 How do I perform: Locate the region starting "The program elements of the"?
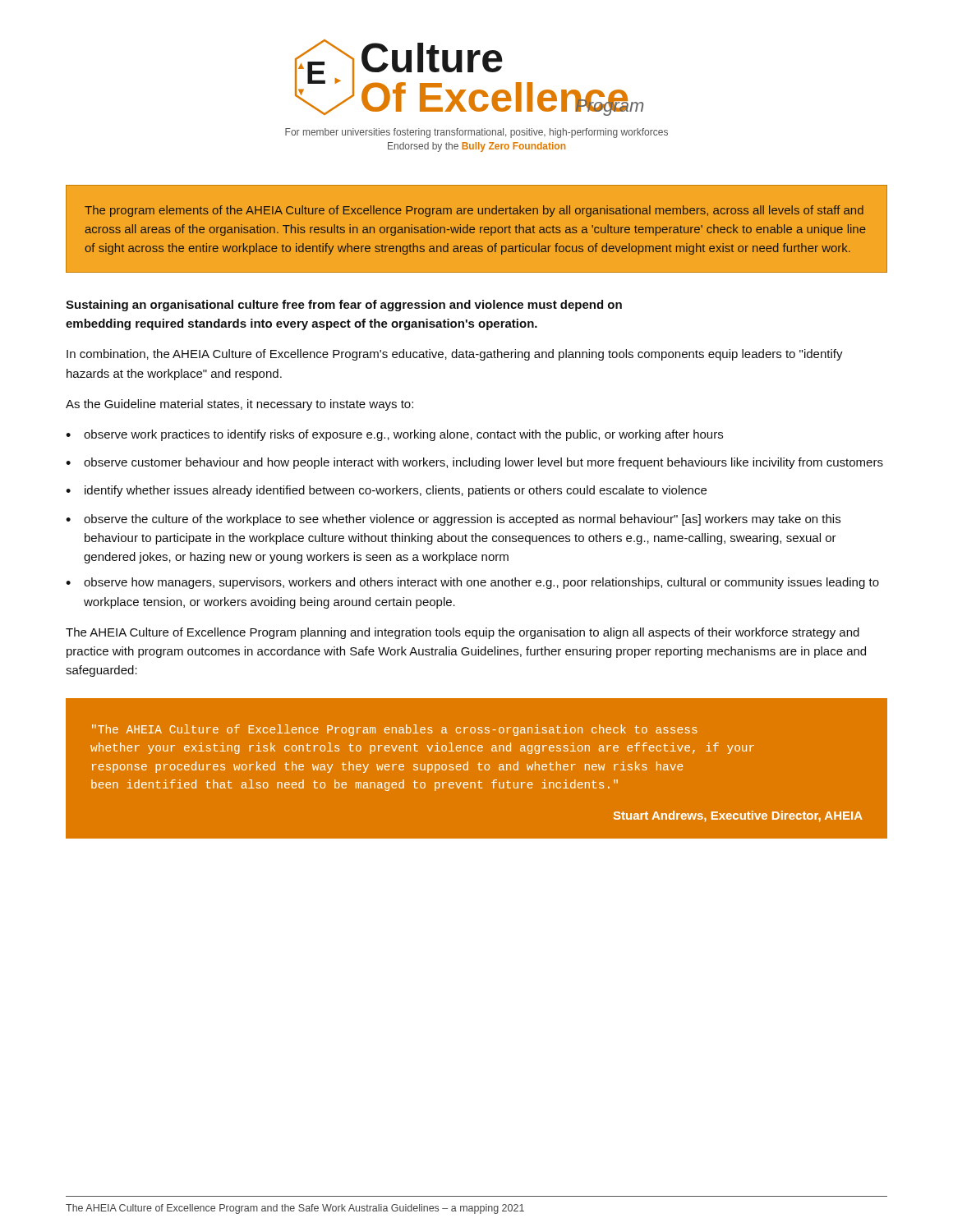(475, 229)
